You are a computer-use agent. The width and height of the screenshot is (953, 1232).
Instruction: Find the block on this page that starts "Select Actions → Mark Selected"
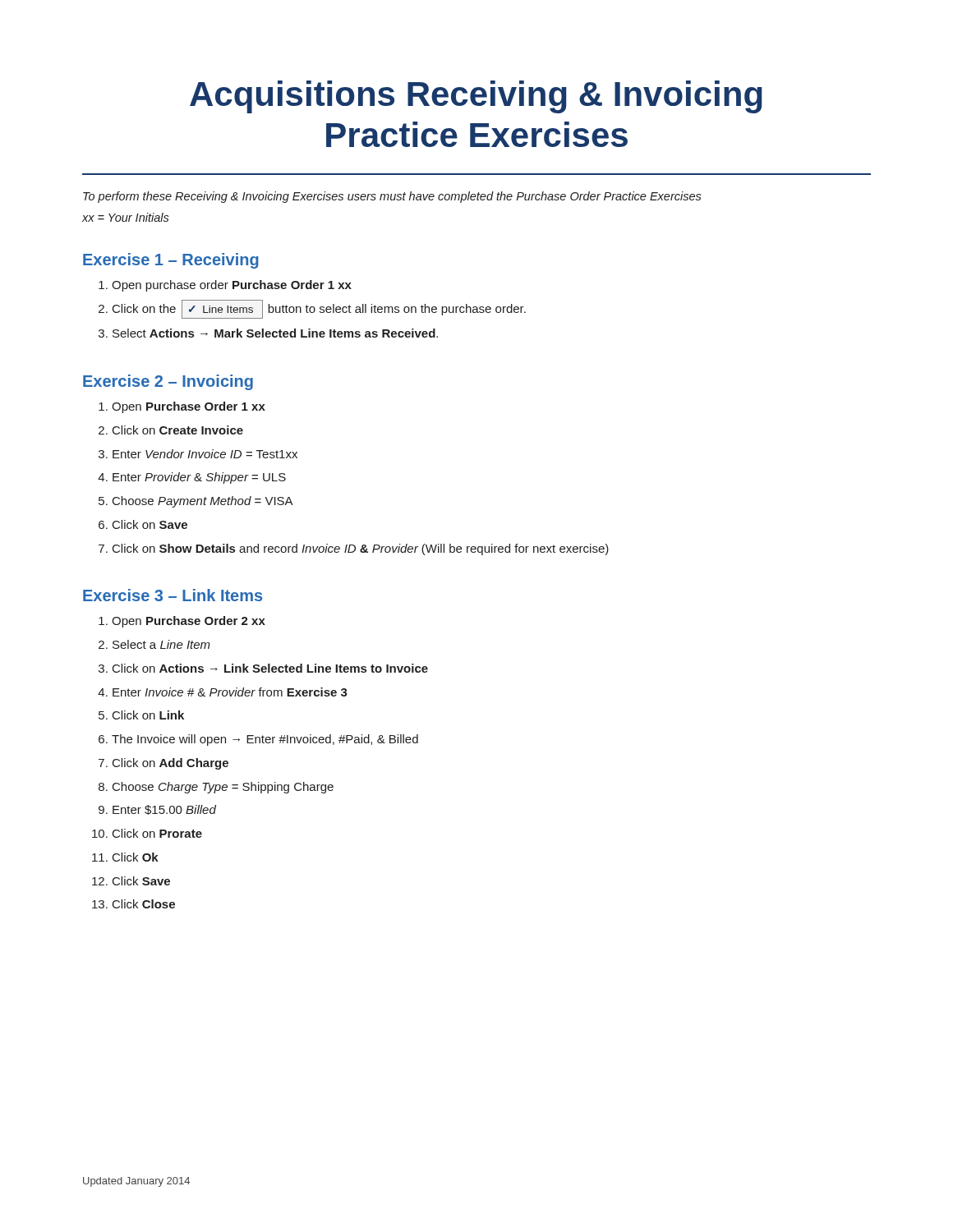tap(275, 333)
